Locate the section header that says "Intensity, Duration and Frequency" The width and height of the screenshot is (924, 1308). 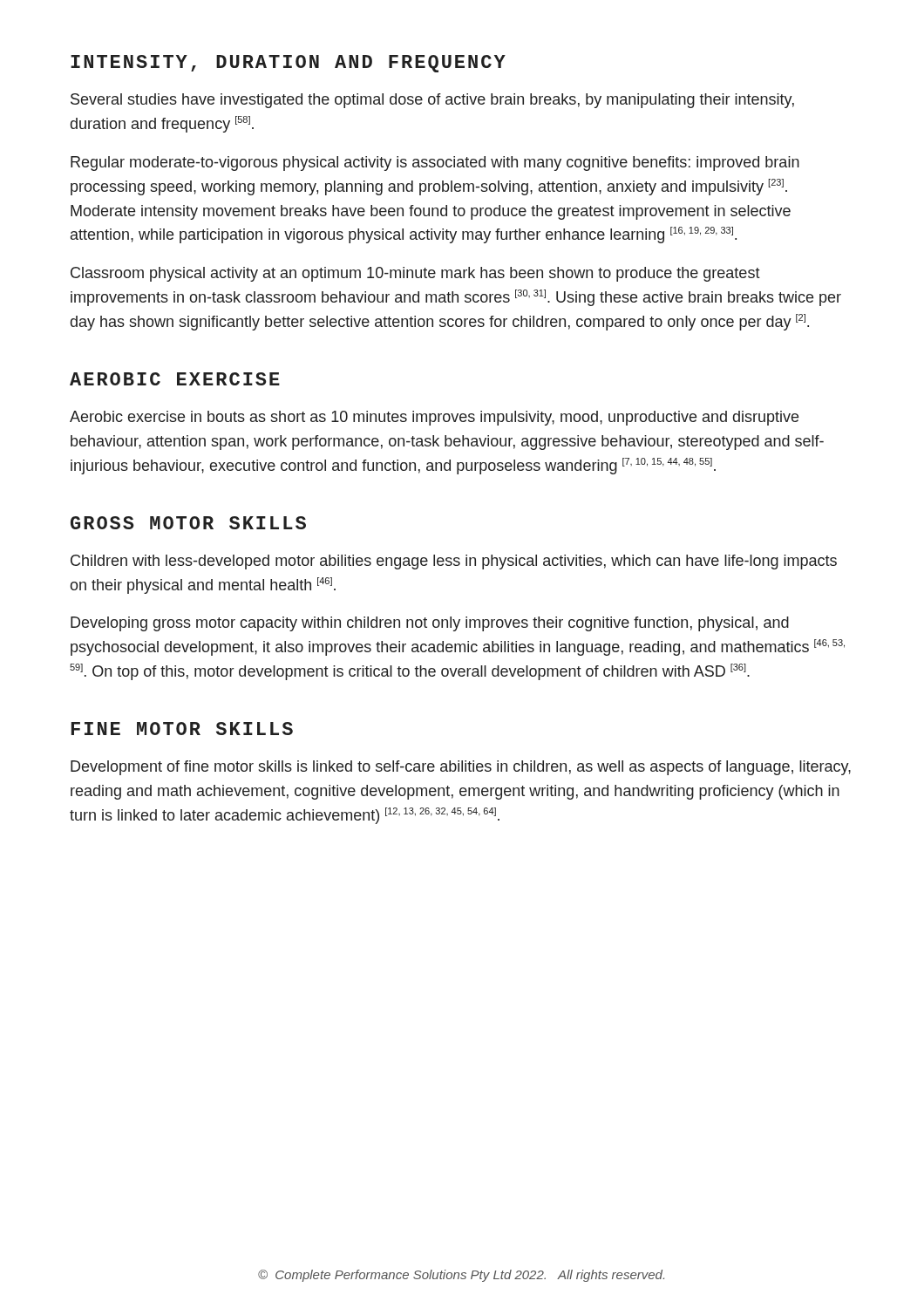tap(288, 63)
